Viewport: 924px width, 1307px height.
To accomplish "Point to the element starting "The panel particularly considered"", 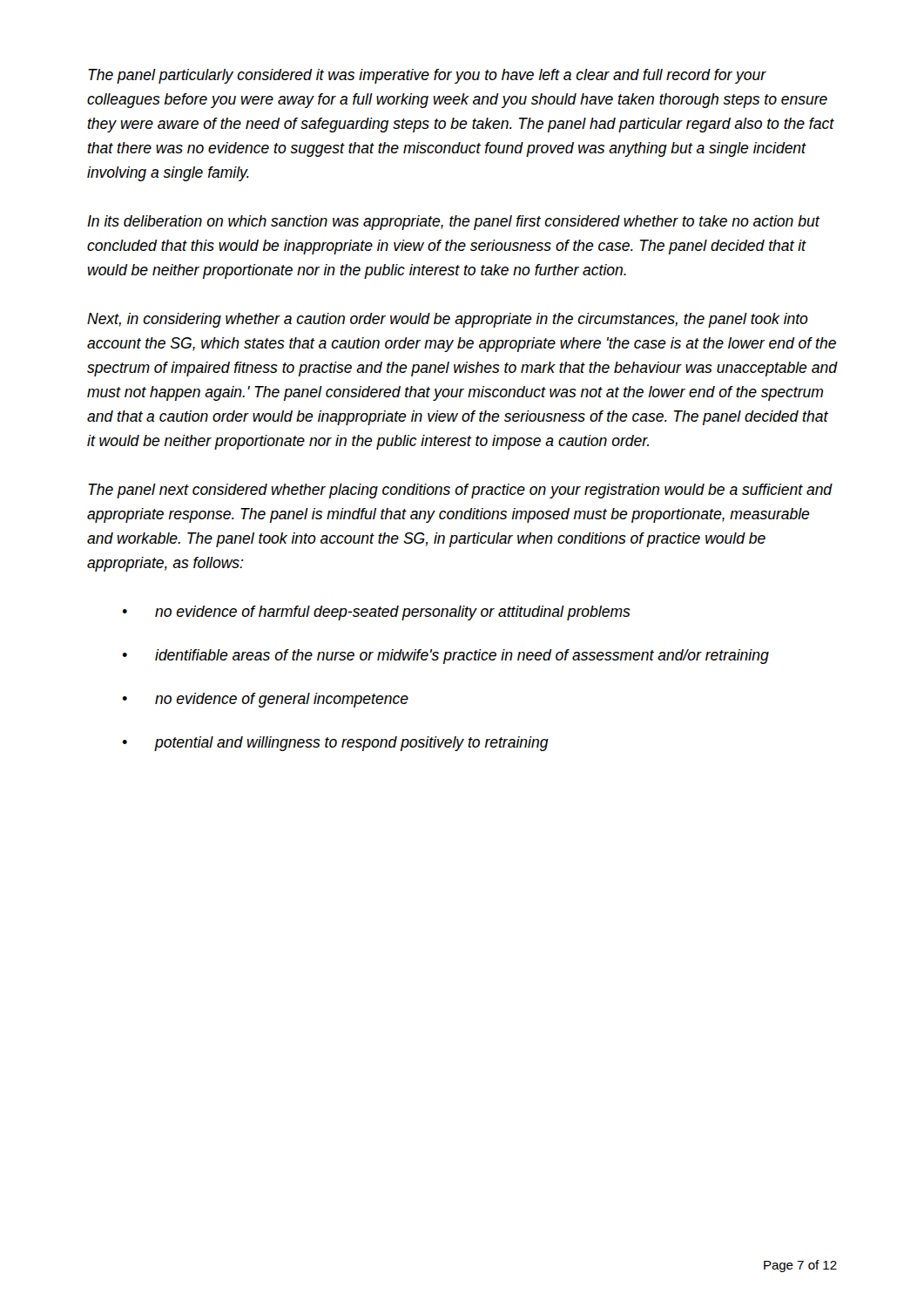I will pyautogui.click(x=460, y=124).
